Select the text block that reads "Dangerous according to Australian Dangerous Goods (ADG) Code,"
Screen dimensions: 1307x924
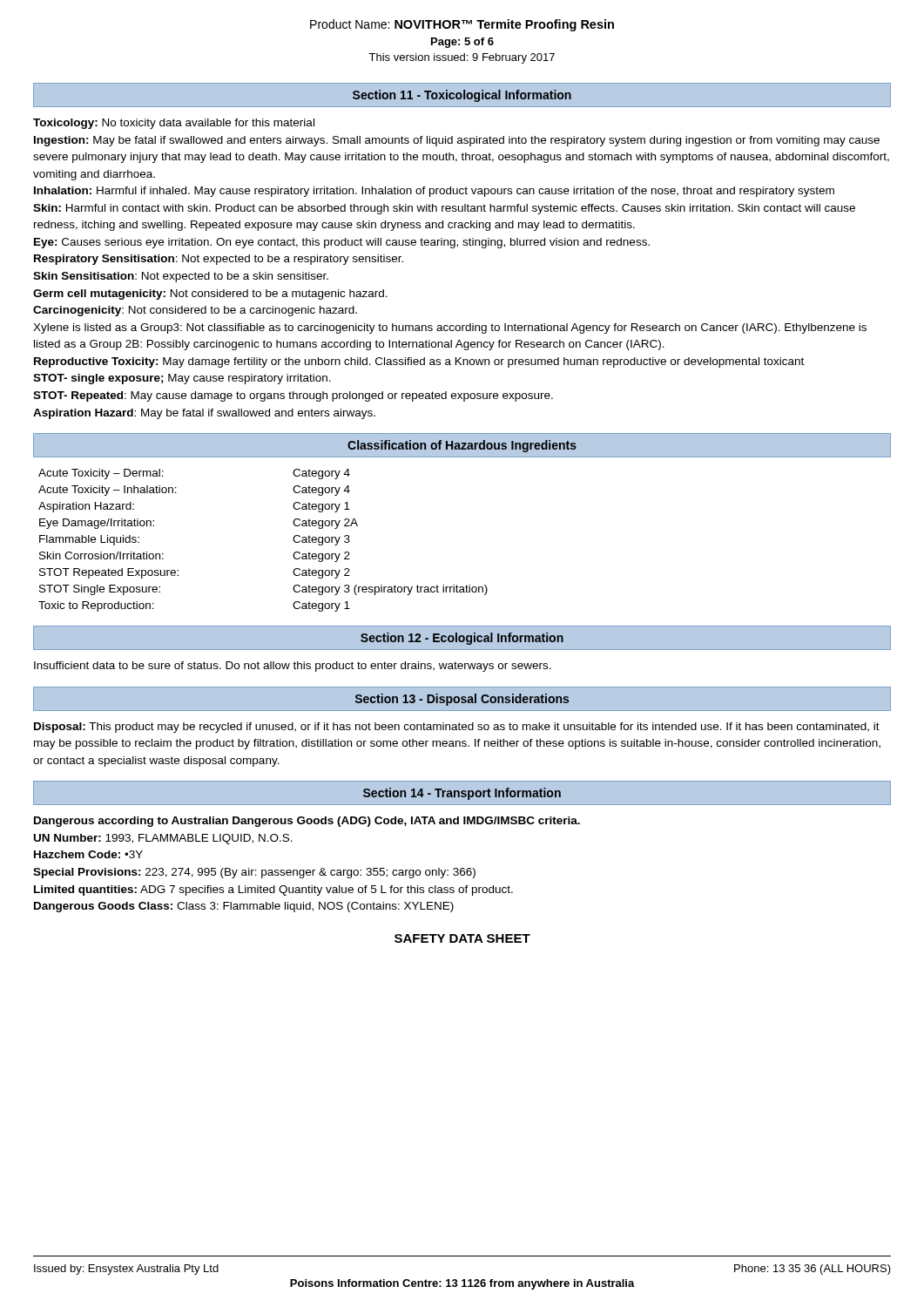[x=307, y=863]
